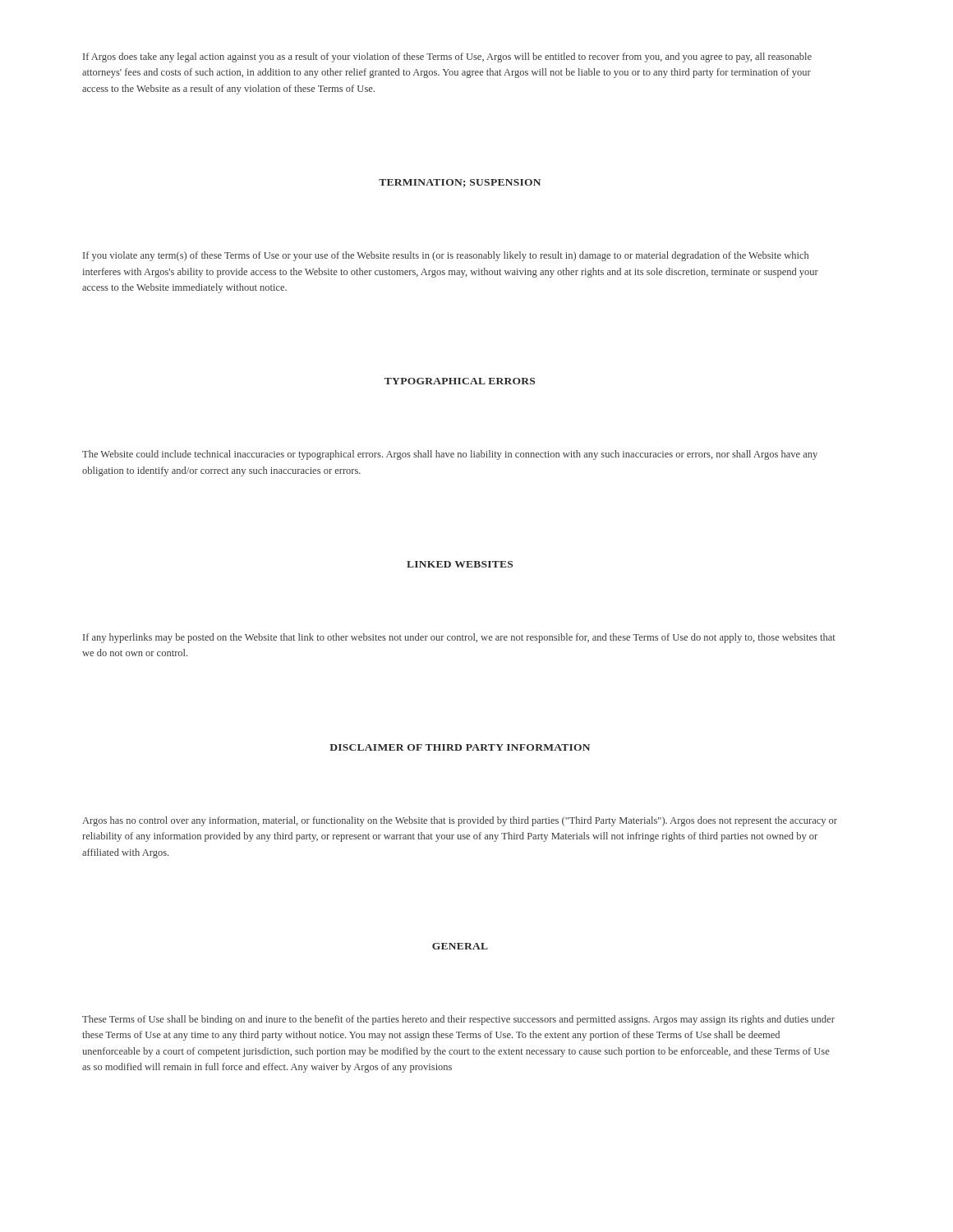
Task: Locate the passage starting "DISCLAIMER OF THIRD PARTY INFORMATION"
Action: (460, 747)
